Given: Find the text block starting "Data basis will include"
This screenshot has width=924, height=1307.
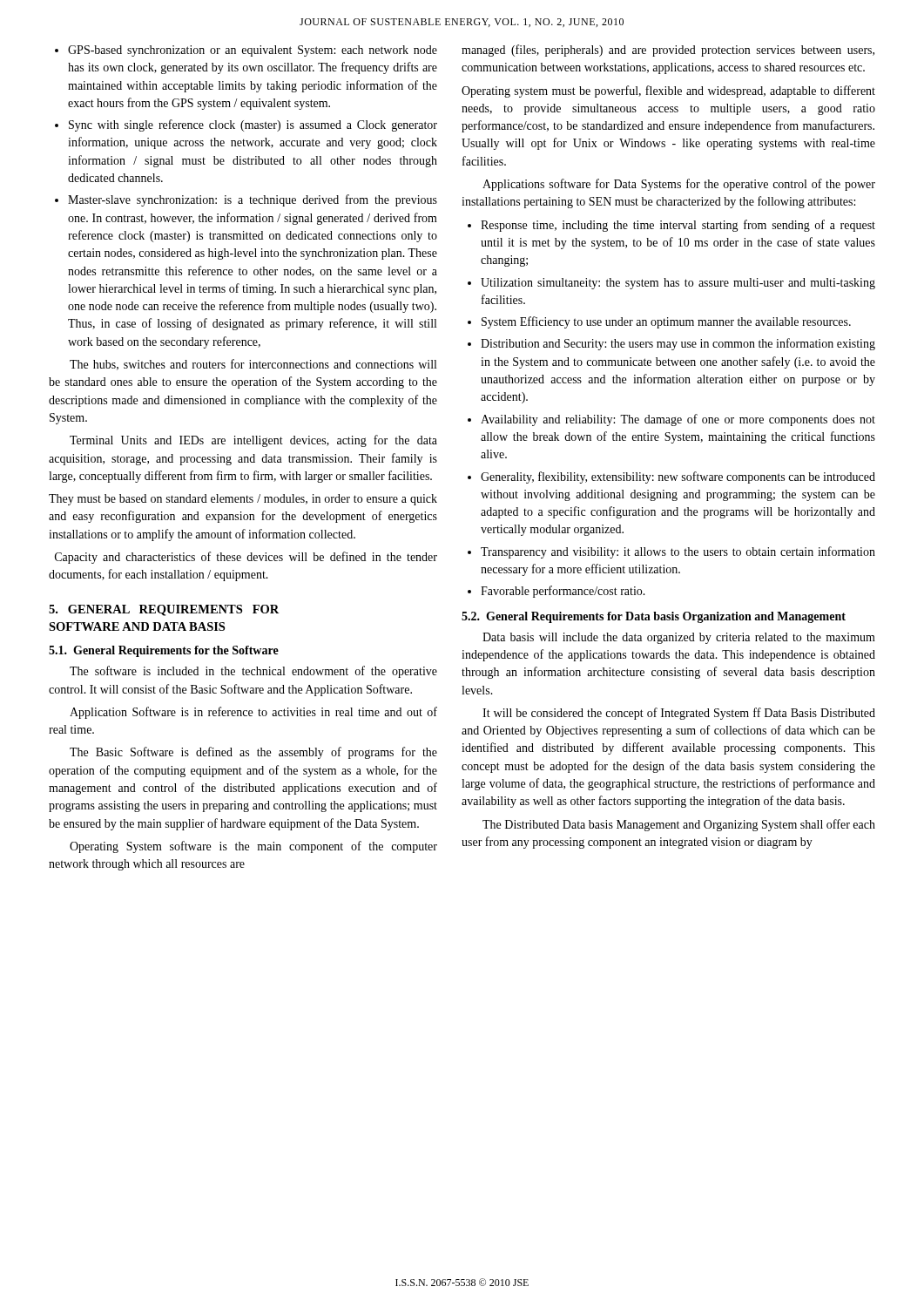Looking at the screenshot, I should tap(668, 664).
